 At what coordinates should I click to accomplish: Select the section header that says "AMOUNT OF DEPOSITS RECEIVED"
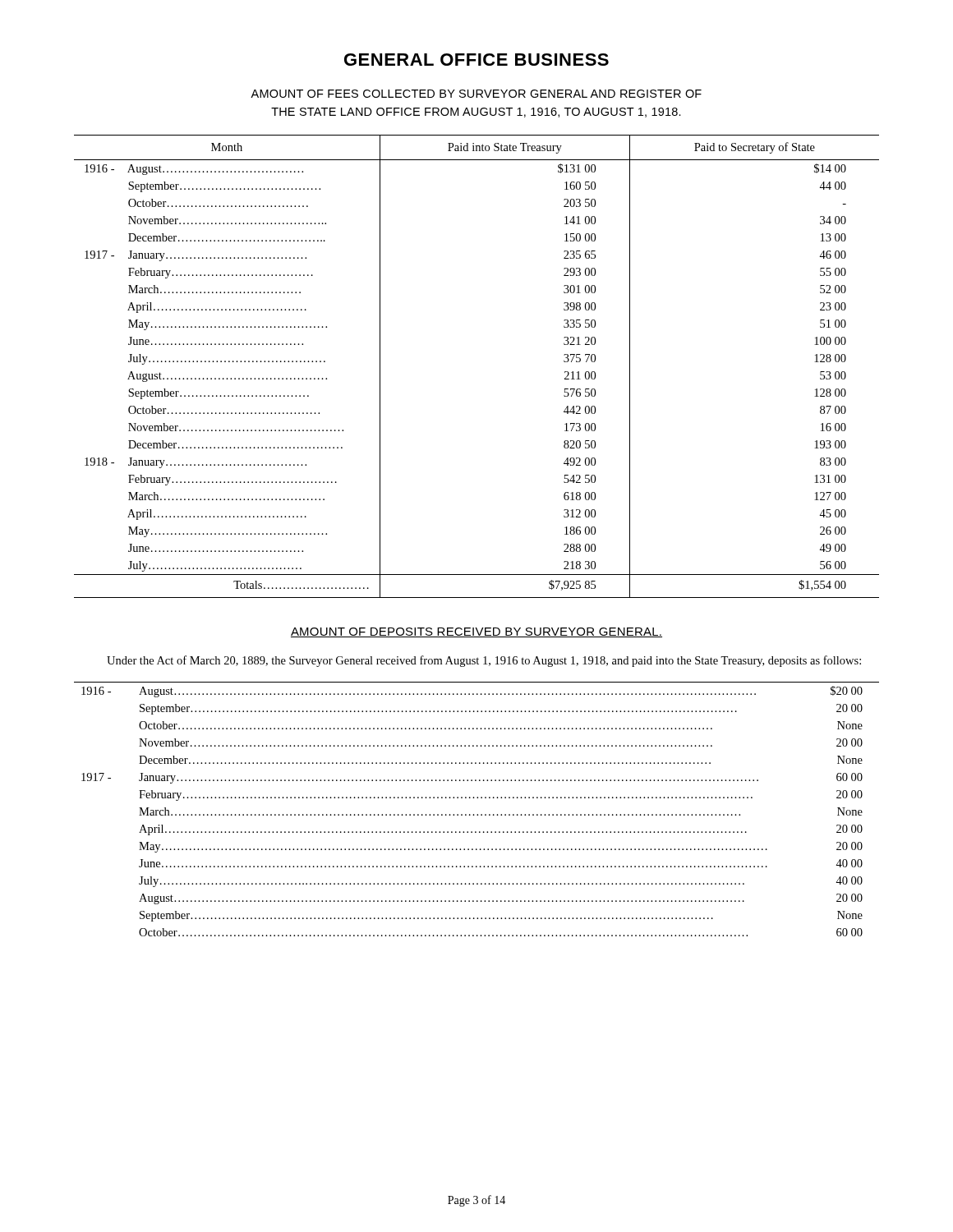pyautogui.click(x=476, y=631)
